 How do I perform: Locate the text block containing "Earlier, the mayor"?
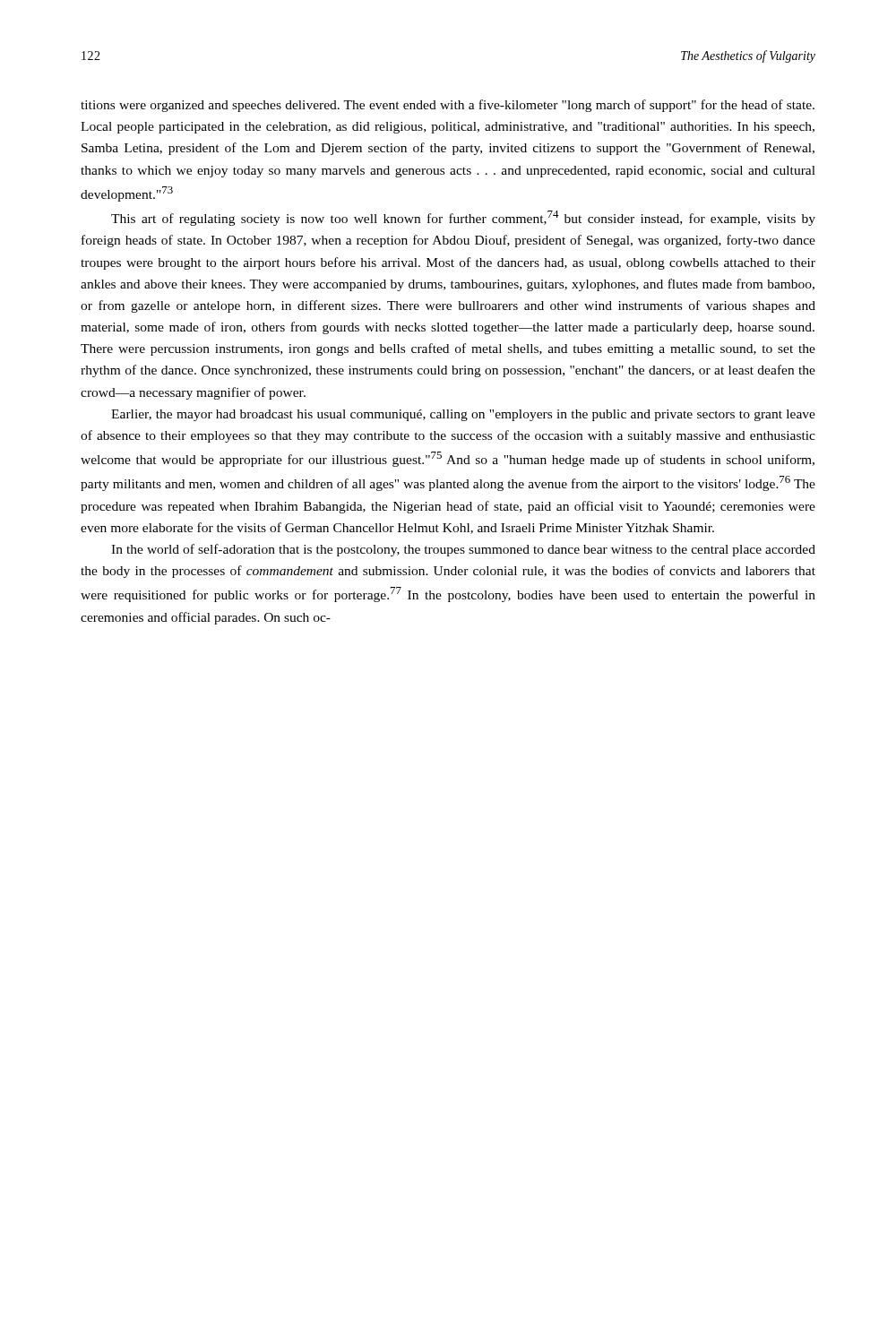[448, 470]
